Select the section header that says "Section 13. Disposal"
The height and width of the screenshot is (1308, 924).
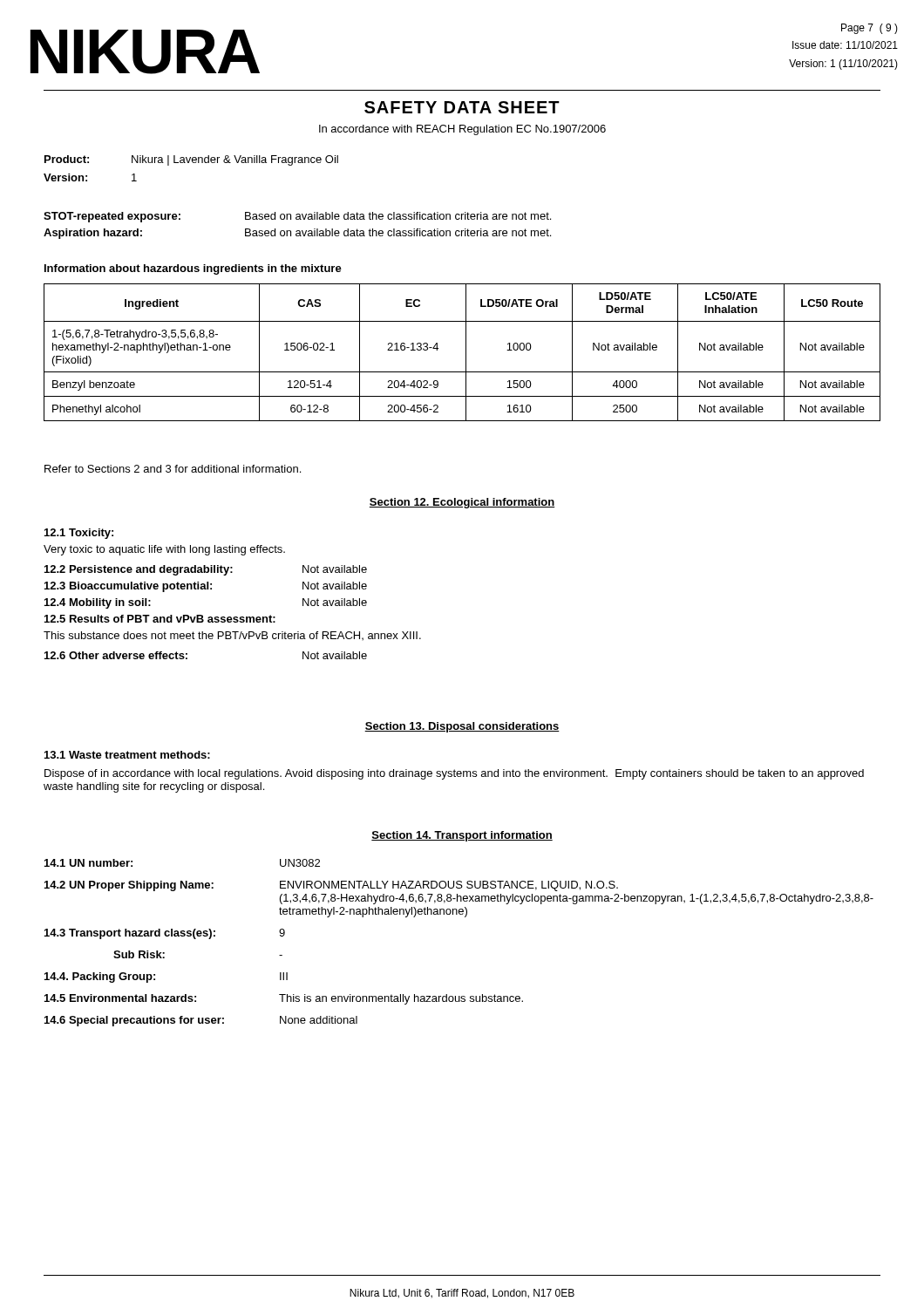462,726
